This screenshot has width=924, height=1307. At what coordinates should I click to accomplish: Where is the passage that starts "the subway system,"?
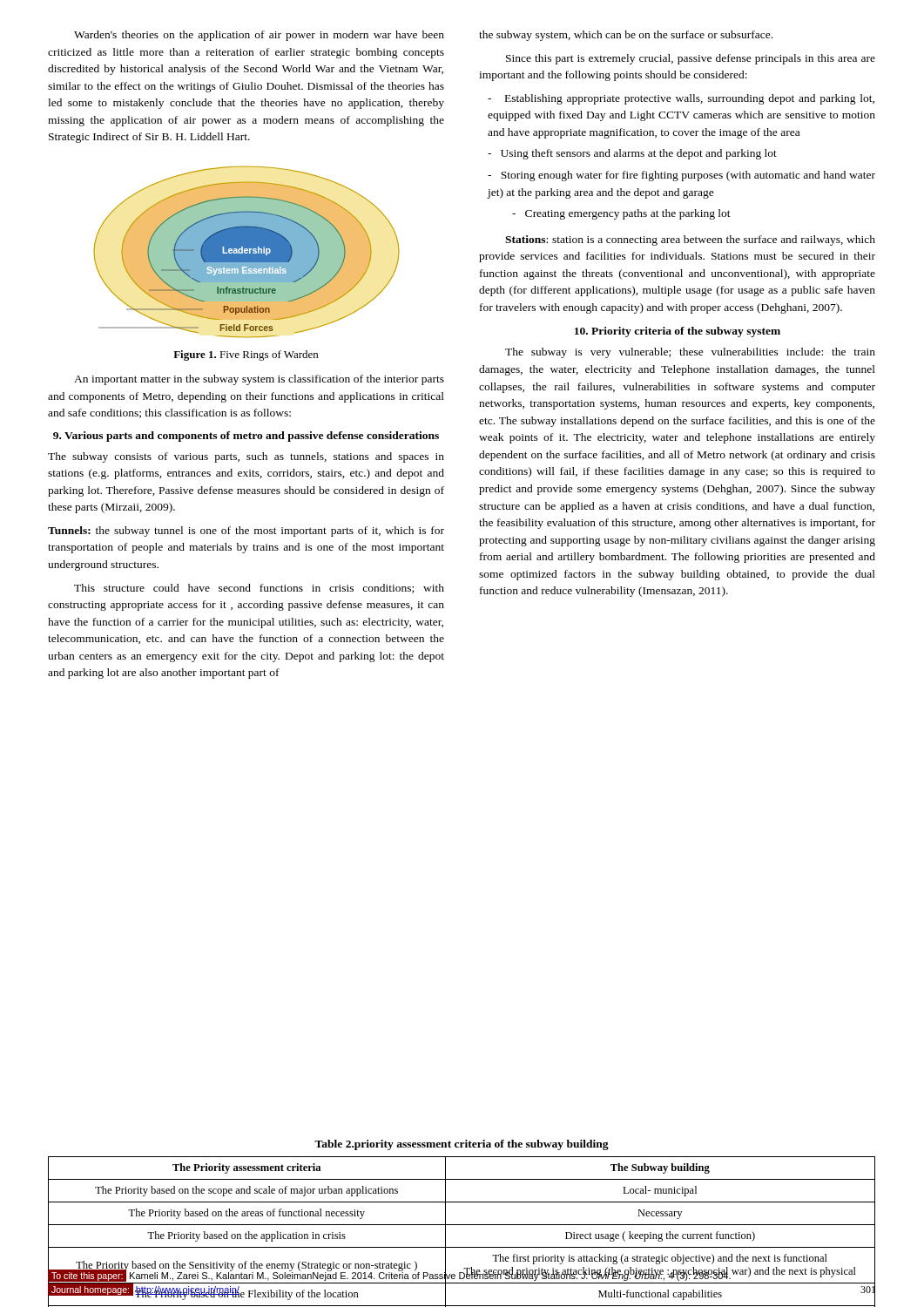(x=677, y=35)
